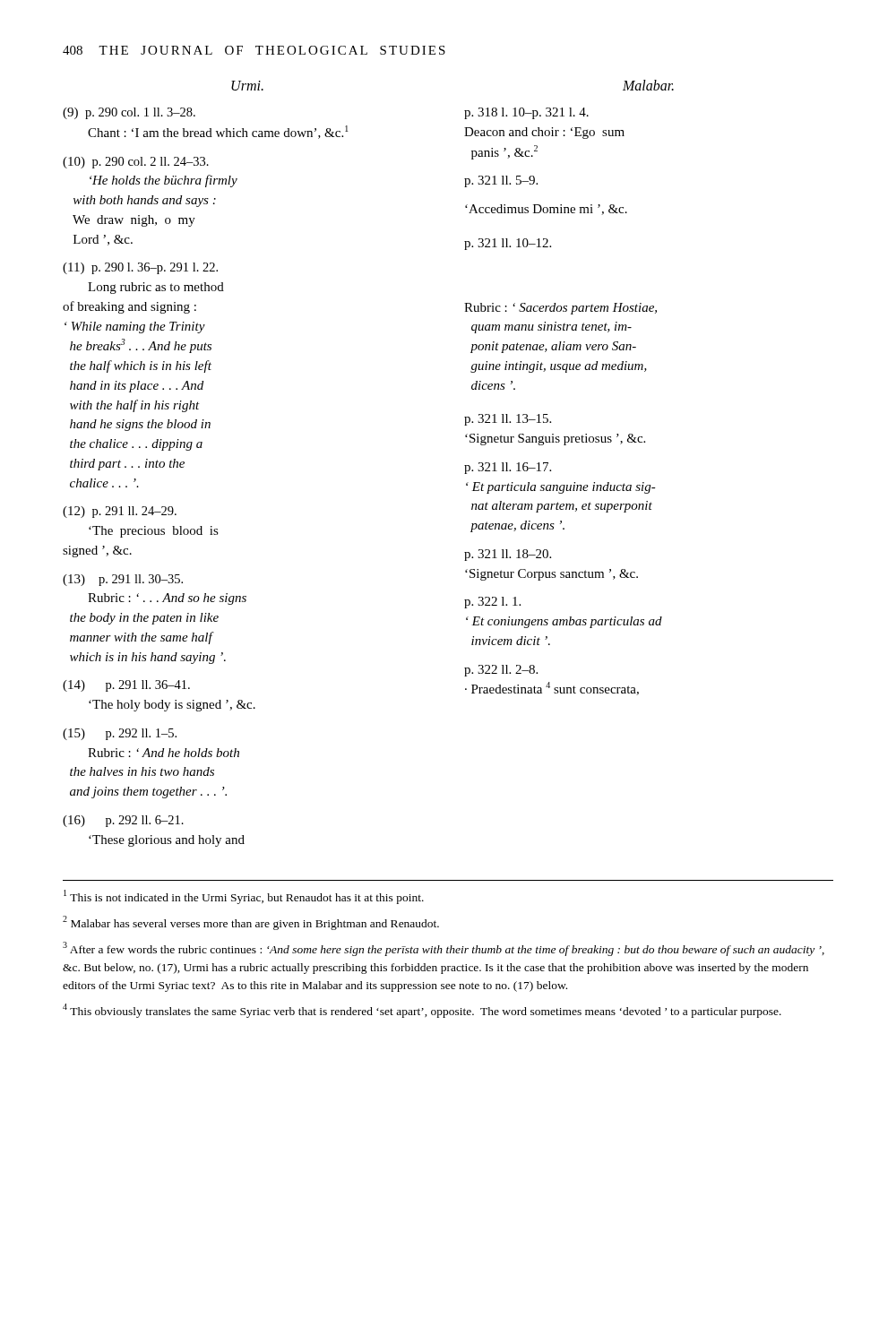The height and width of the screenshot is (1344, 896).
Task: Where does it say "‘Accedimus Domine mi ’, &c."?
Action: (x=546, y=209)
